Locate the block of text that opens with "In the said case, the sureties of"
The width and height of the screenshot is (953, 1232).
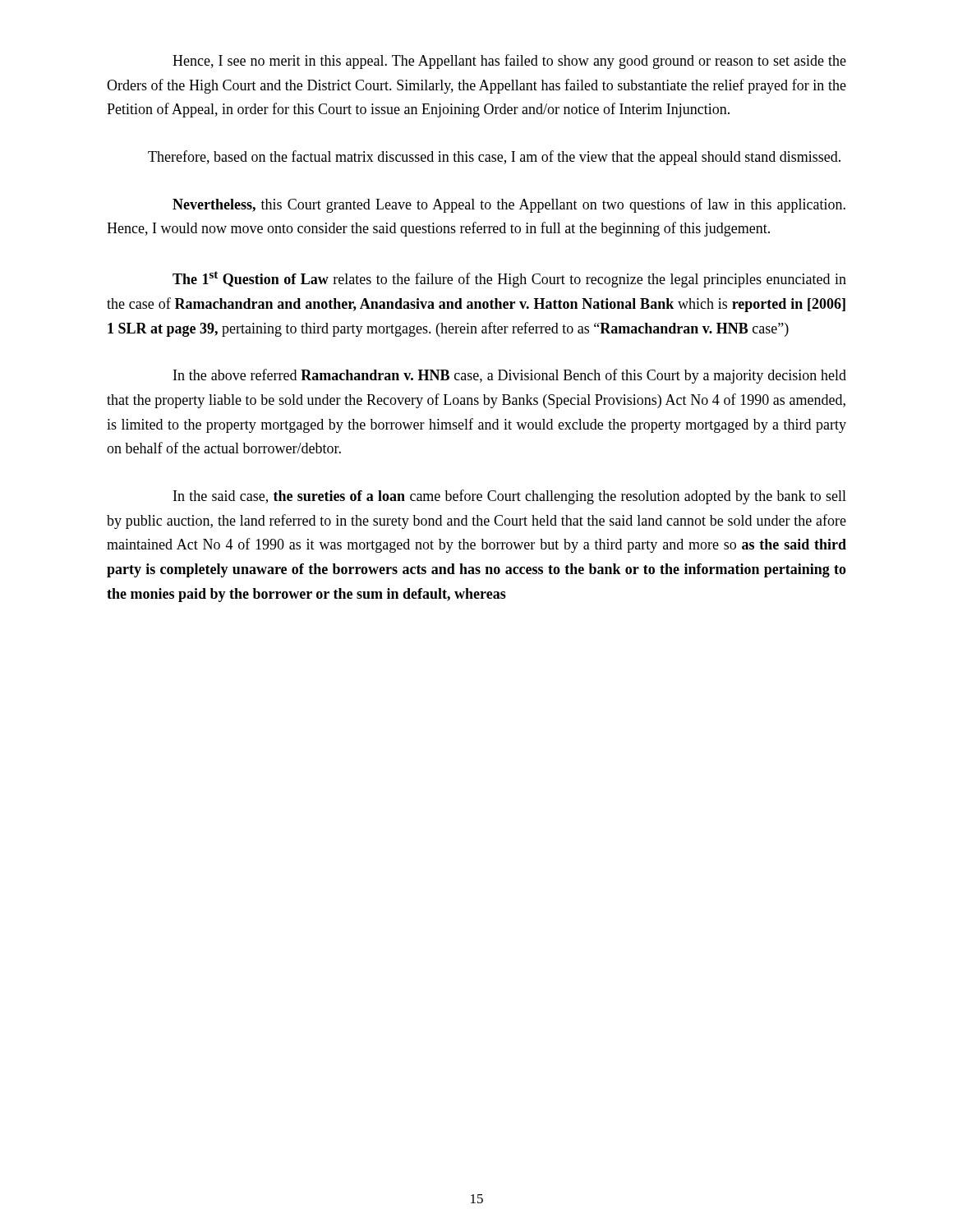(476, 545)
